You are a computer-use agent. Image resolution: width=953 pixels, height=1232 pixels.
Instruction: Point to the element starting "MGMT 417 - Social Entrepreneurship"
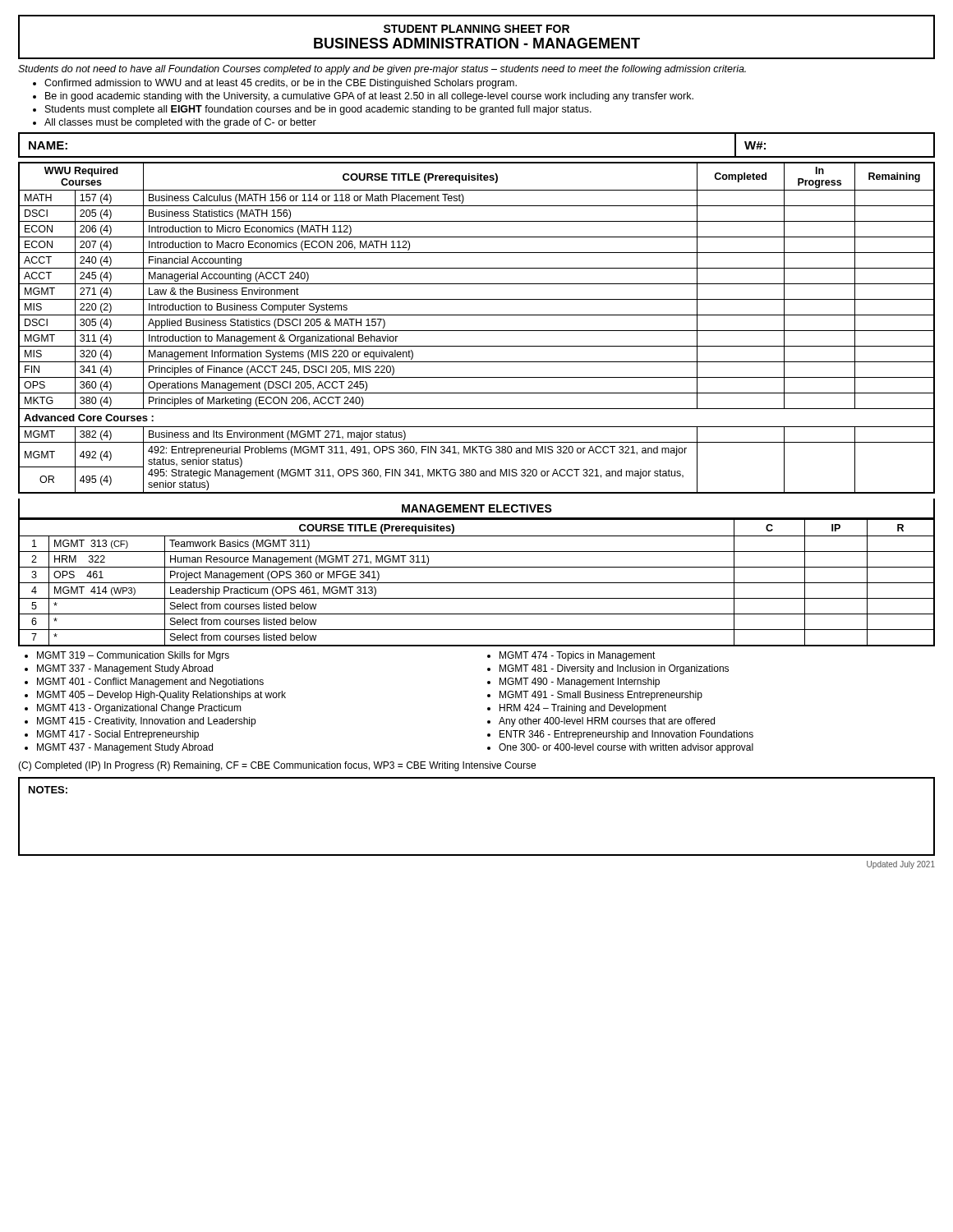click(118, 734)
